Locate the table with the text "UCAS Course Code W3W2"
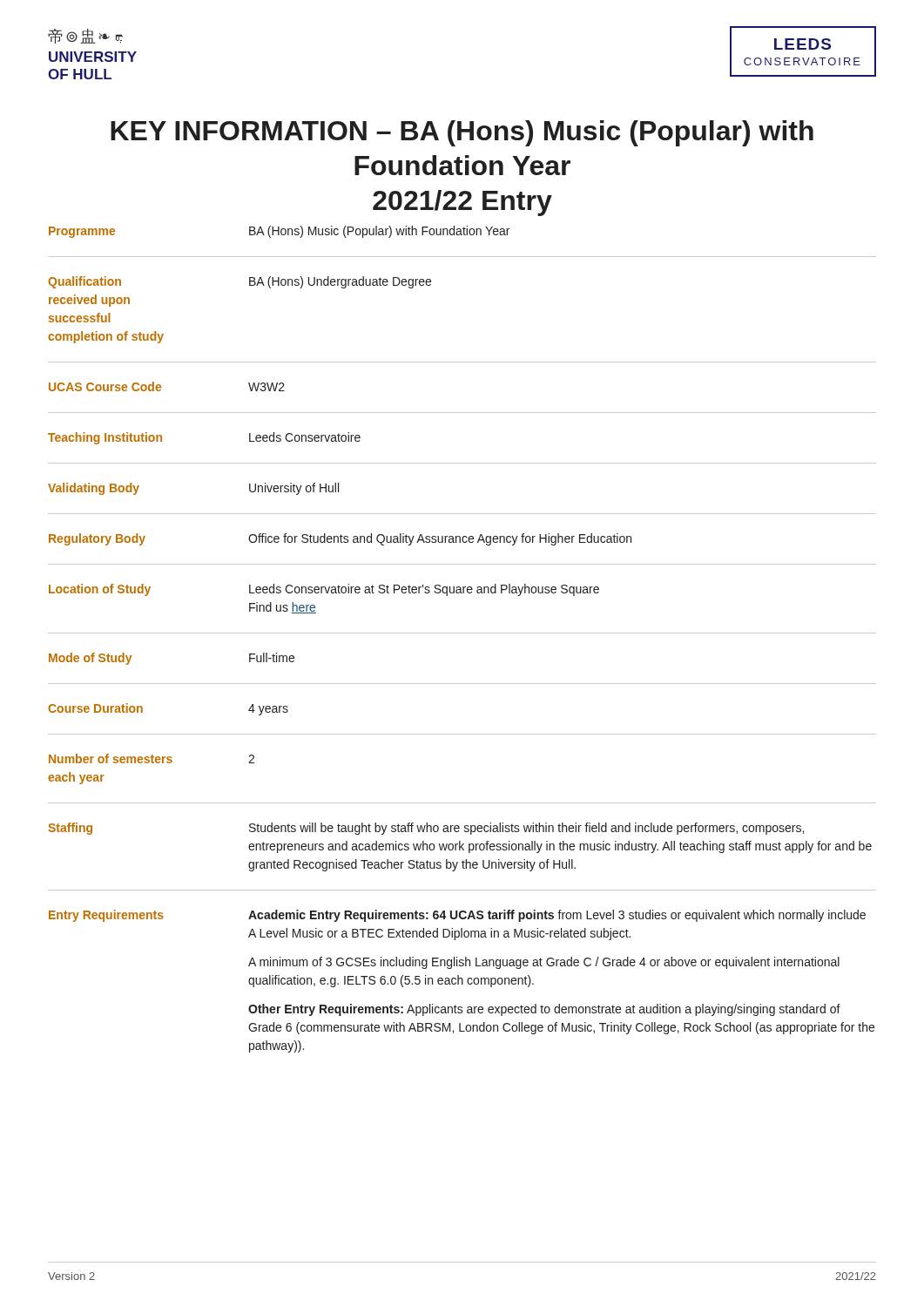 click(462, 387)
